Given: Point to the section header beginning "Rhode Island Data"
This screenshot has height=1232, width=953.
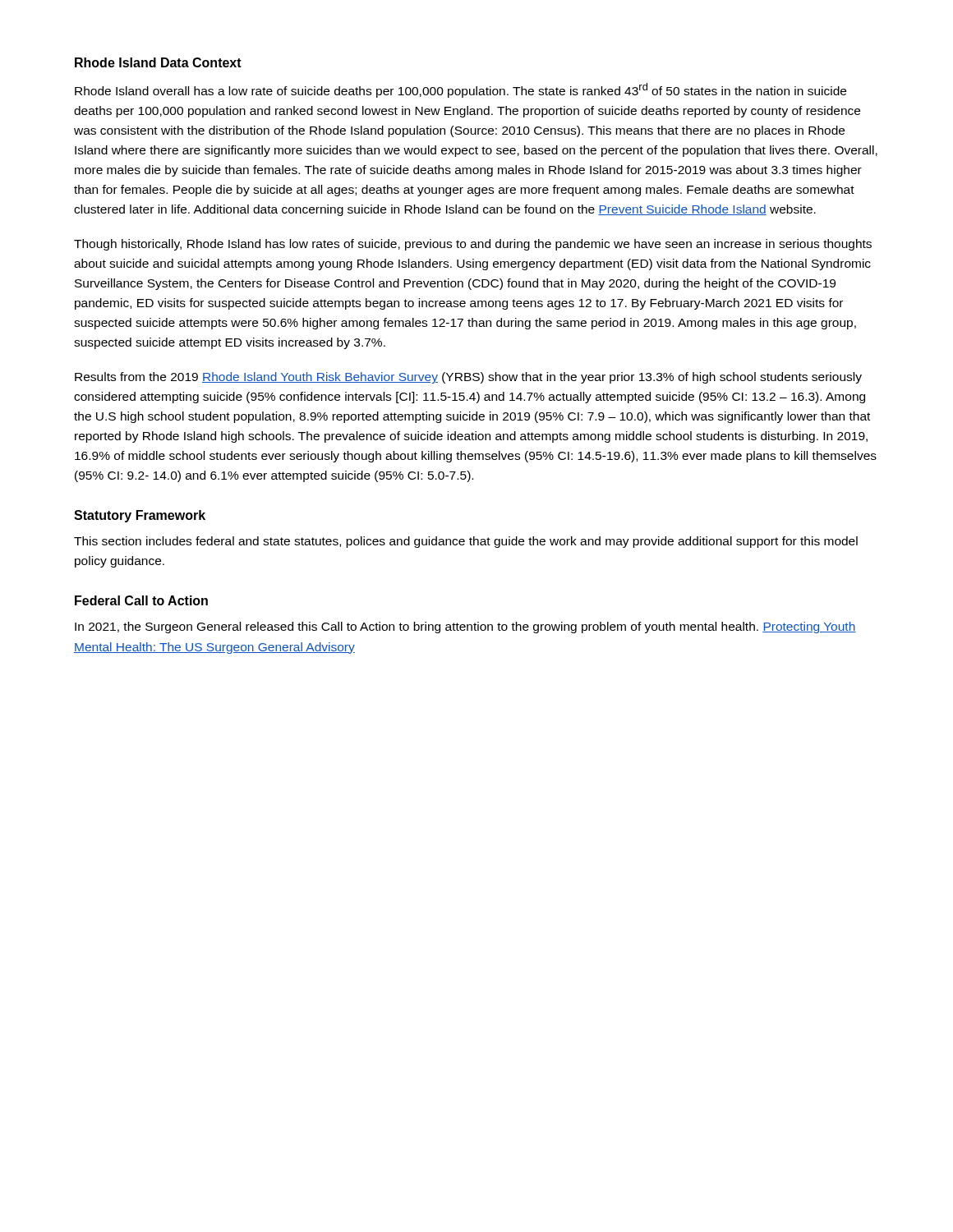Looking at the screenshot, I should tap(158, 63).
